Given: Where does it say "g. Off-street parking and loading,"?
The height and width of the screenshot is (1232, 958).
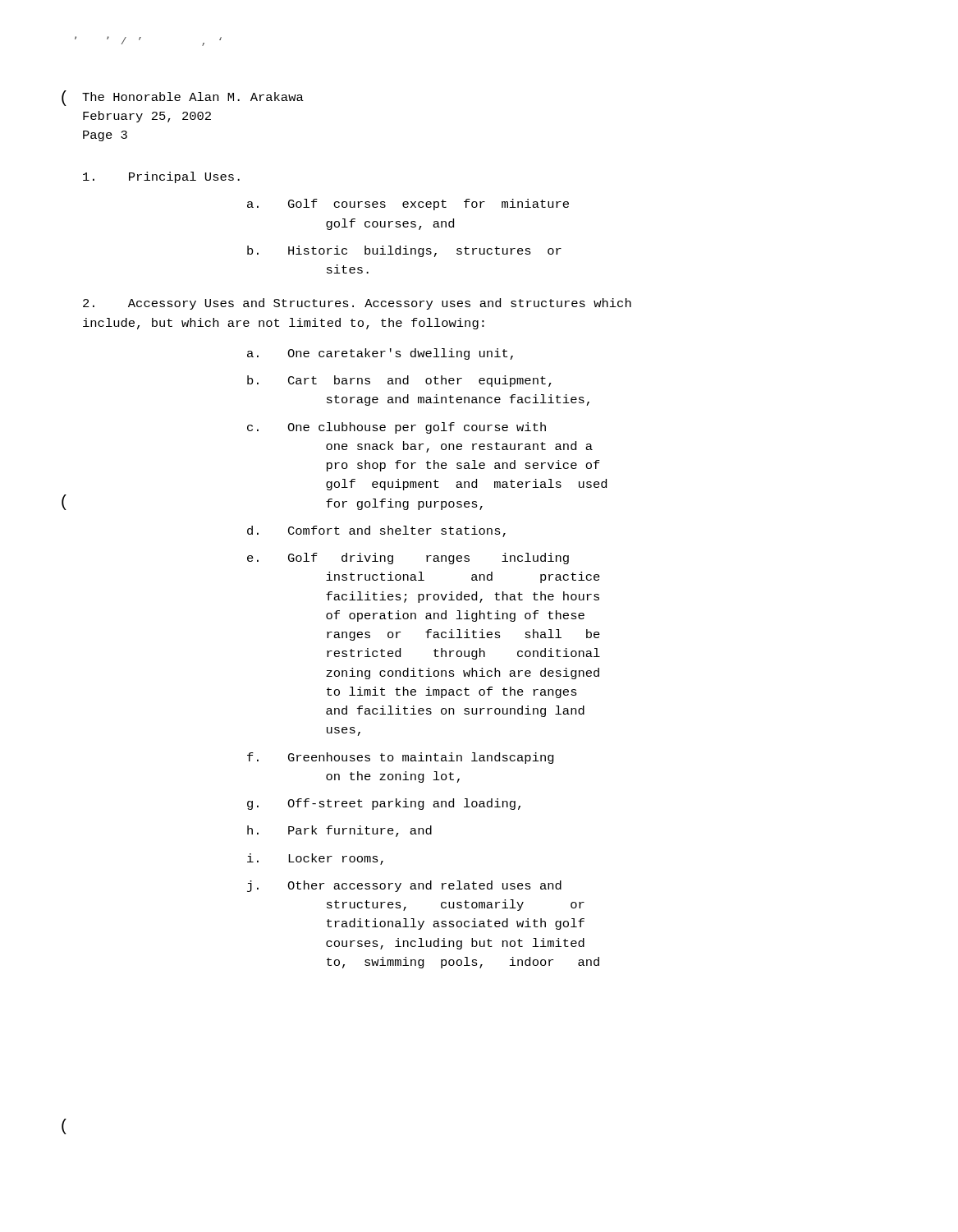Looking at the screenshot, I should (385, 805).
